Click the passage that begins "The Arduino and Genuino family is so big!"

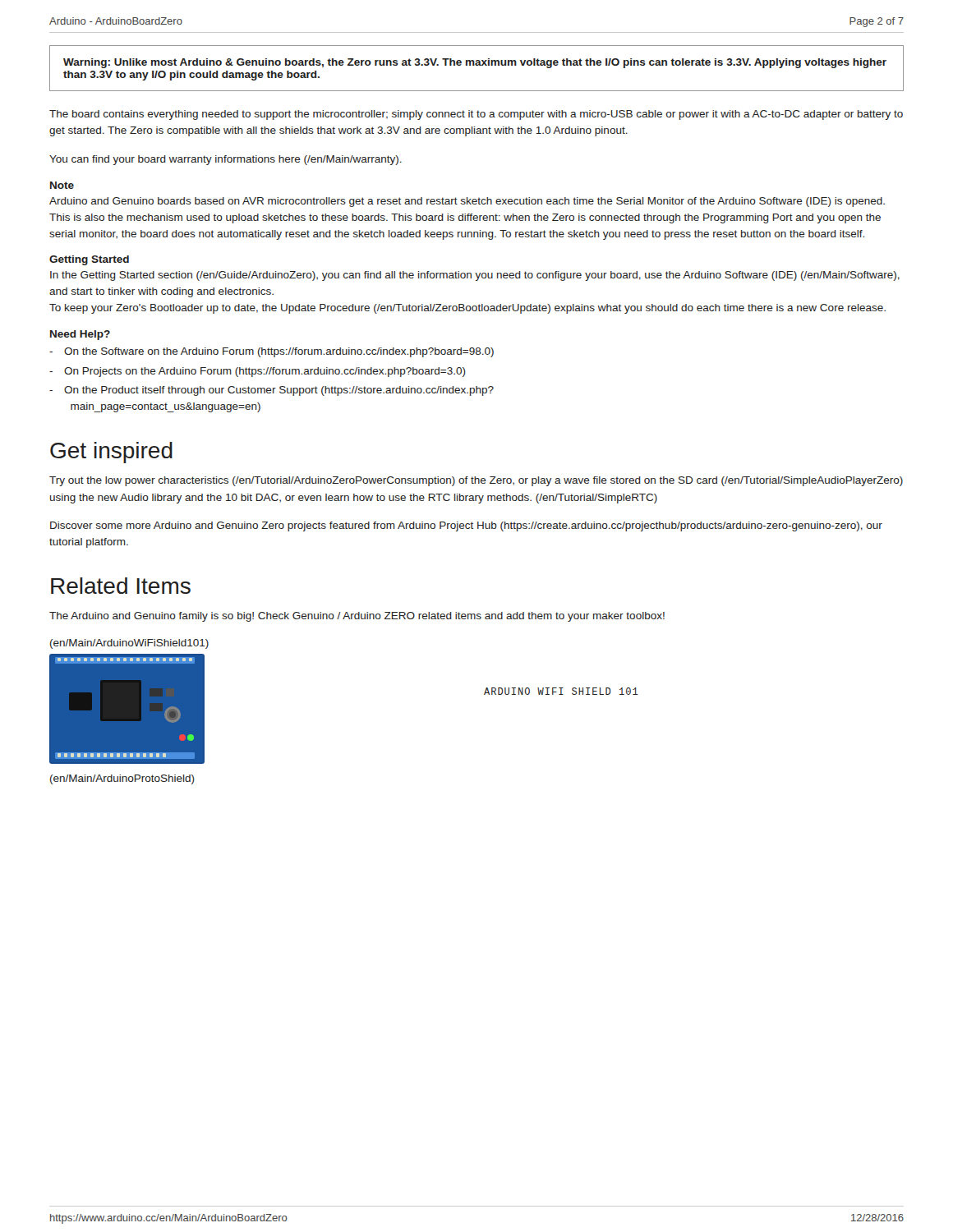coord(357,616)
